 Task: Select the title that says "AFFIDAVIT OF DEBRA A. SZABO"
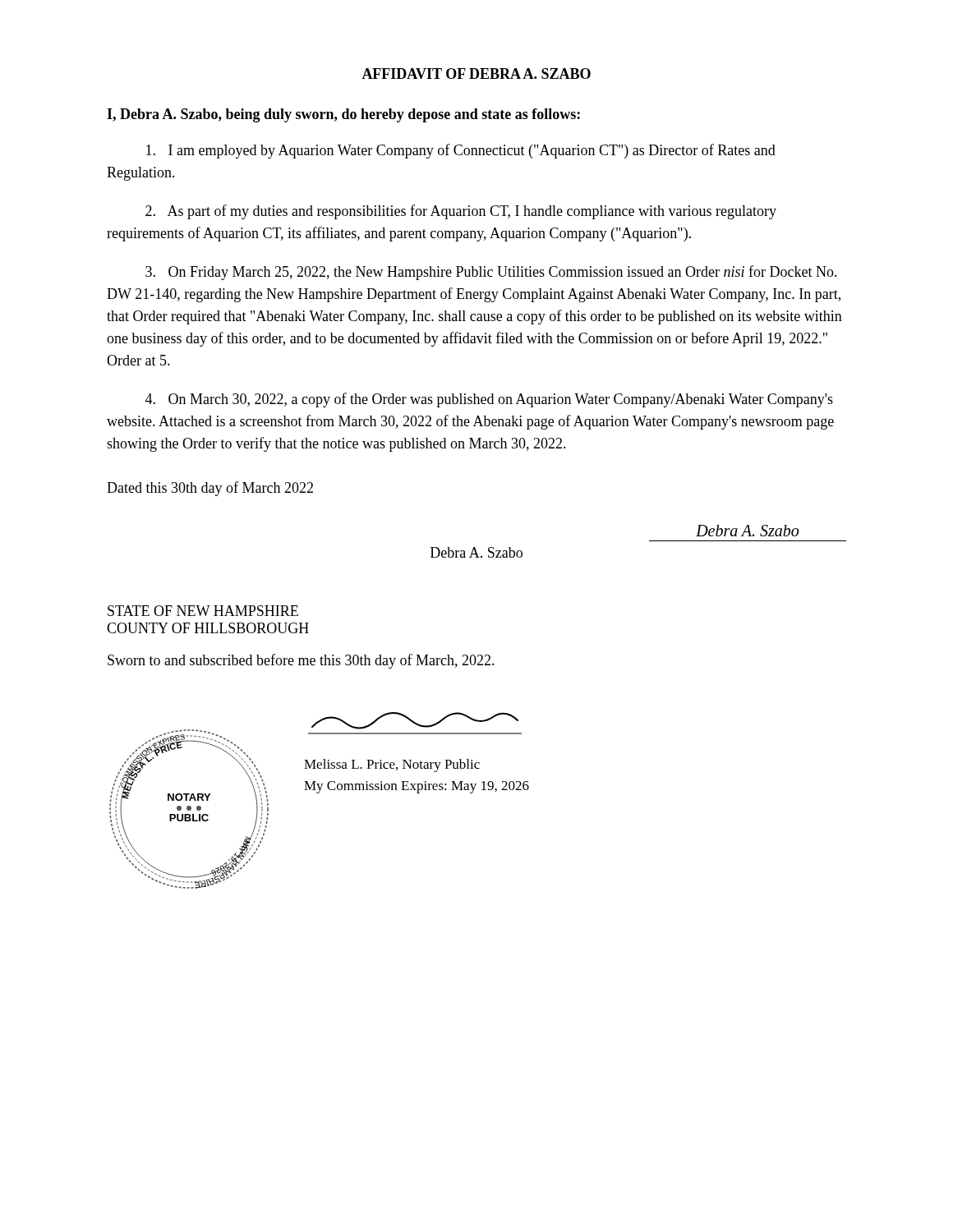point(476,74)
